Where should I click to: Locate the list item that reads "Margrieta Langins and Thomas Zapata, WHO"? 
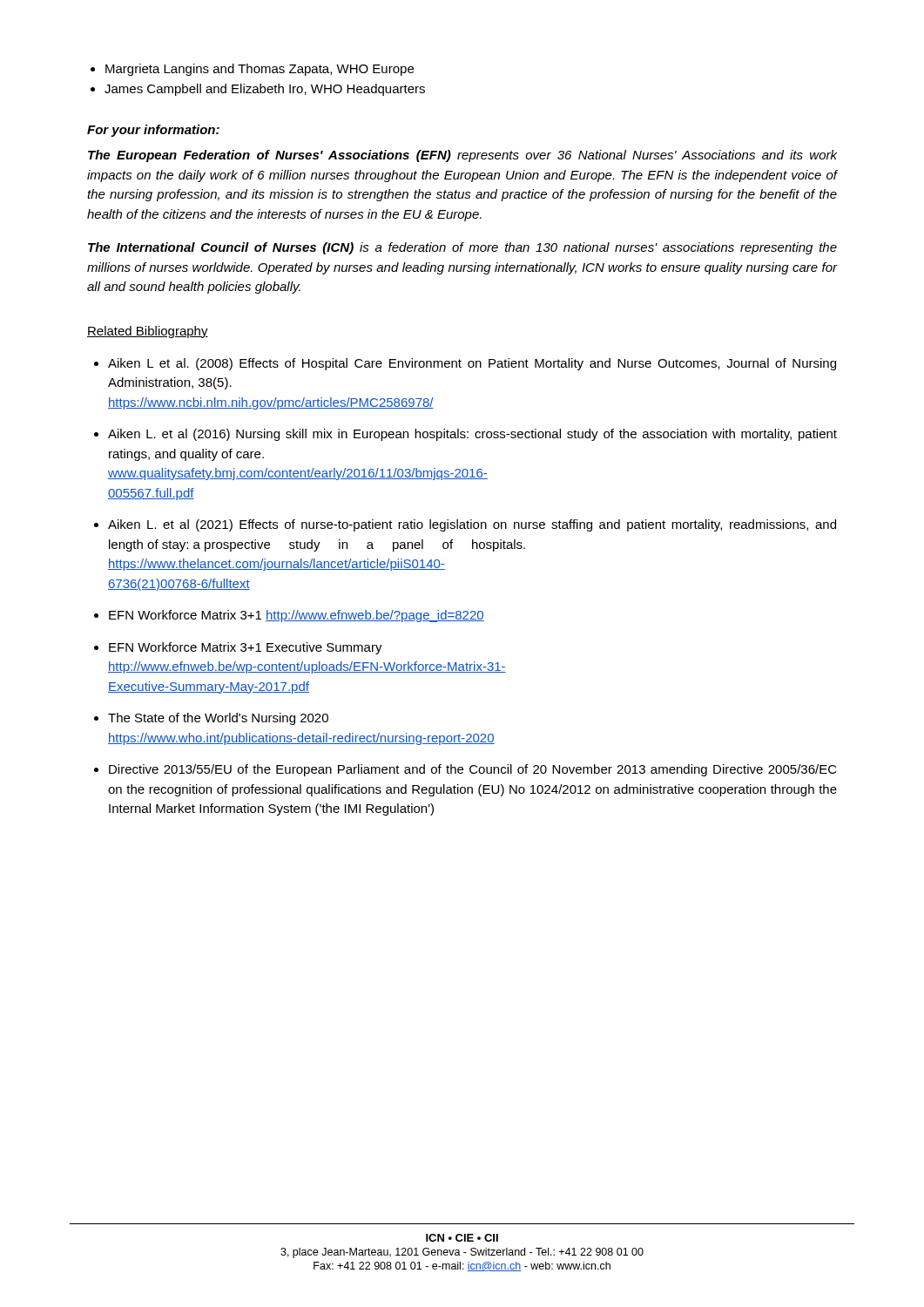pos(260,70)
